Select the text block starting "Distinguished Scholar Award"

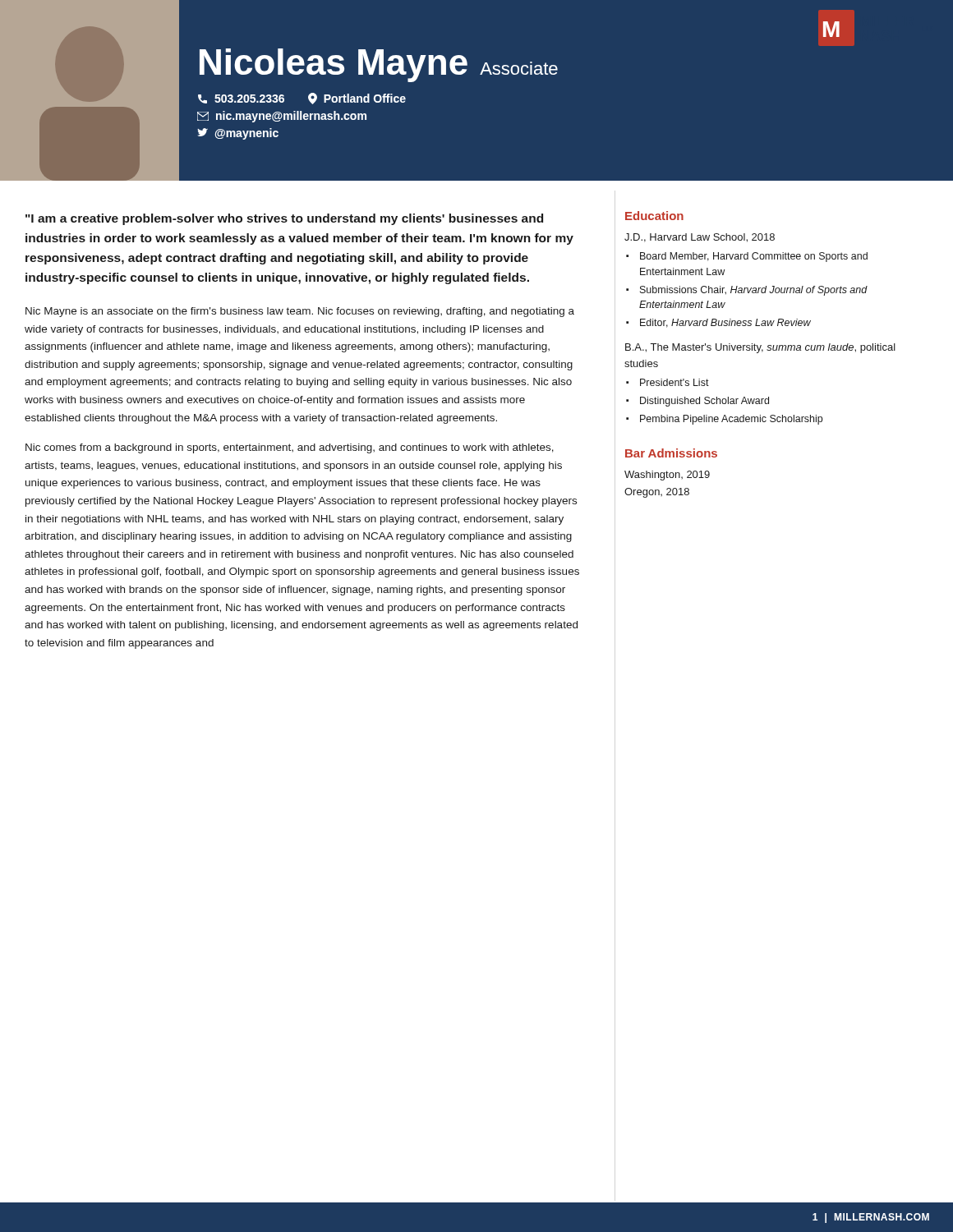pos(704,401)
